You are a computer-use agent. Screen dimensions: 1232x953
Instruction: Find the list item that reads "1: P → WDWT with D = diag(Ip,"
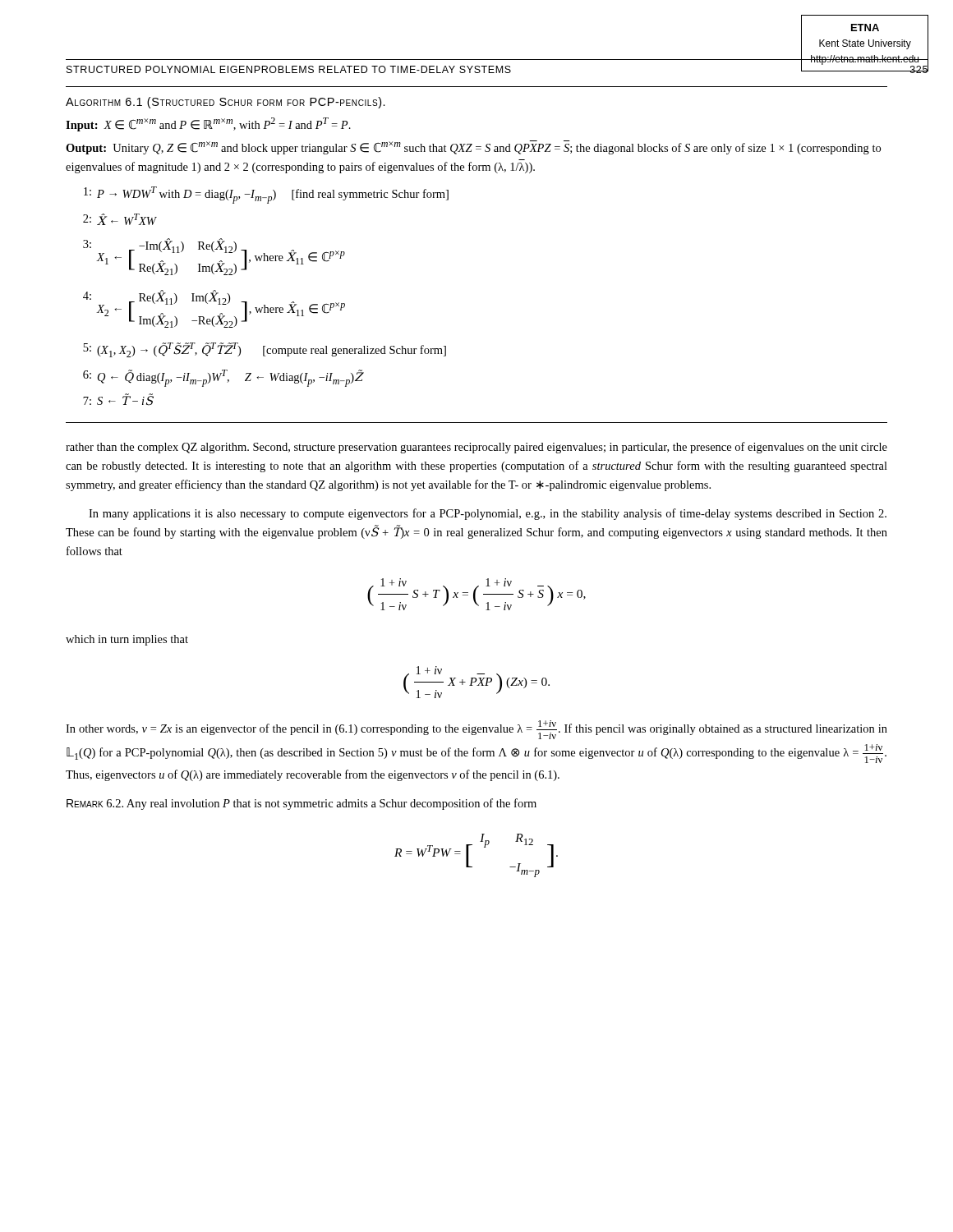(x=266, y=195)
